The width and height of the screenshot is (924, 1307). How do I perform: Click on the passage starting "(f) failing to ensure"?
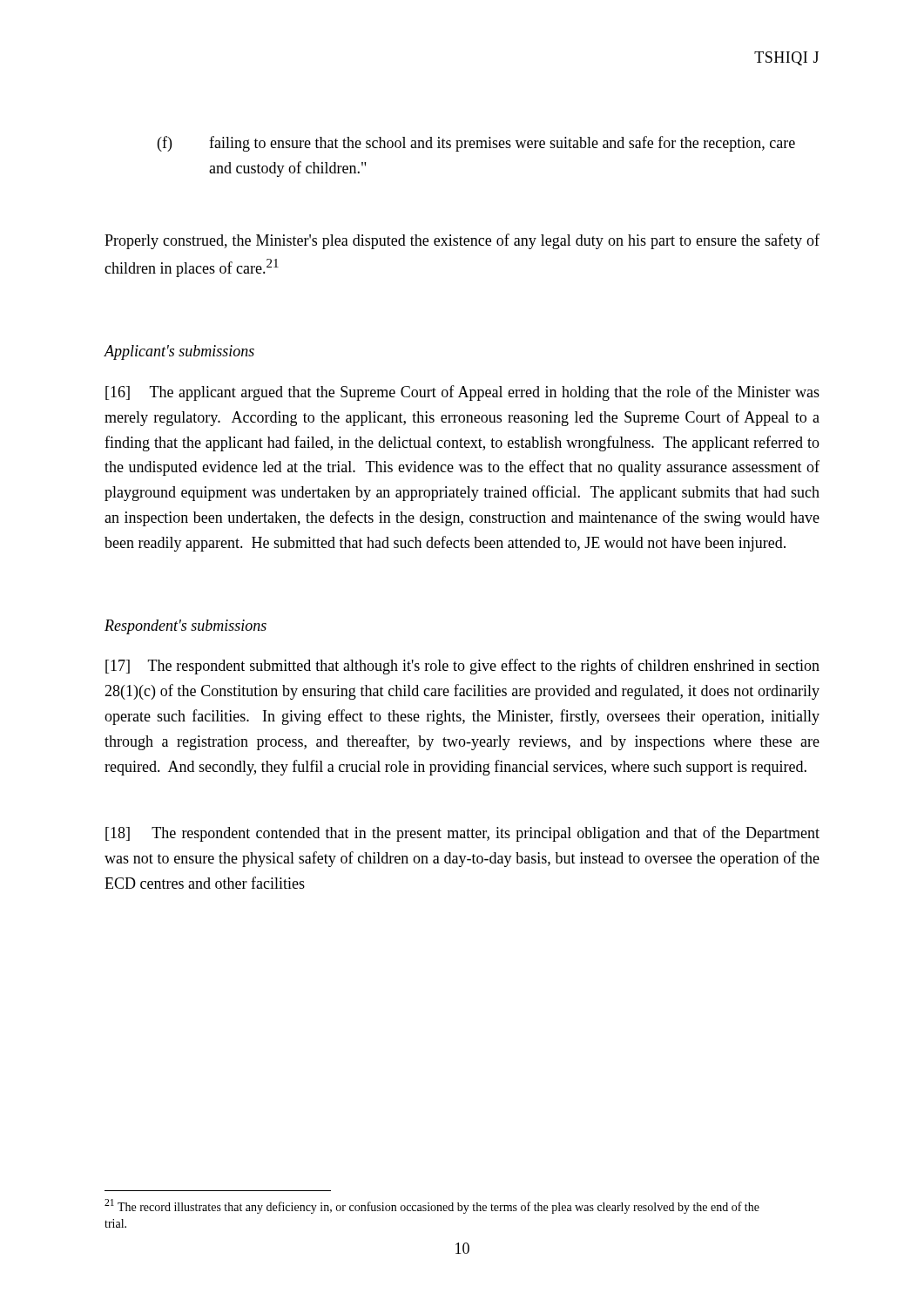pos(488,156)
